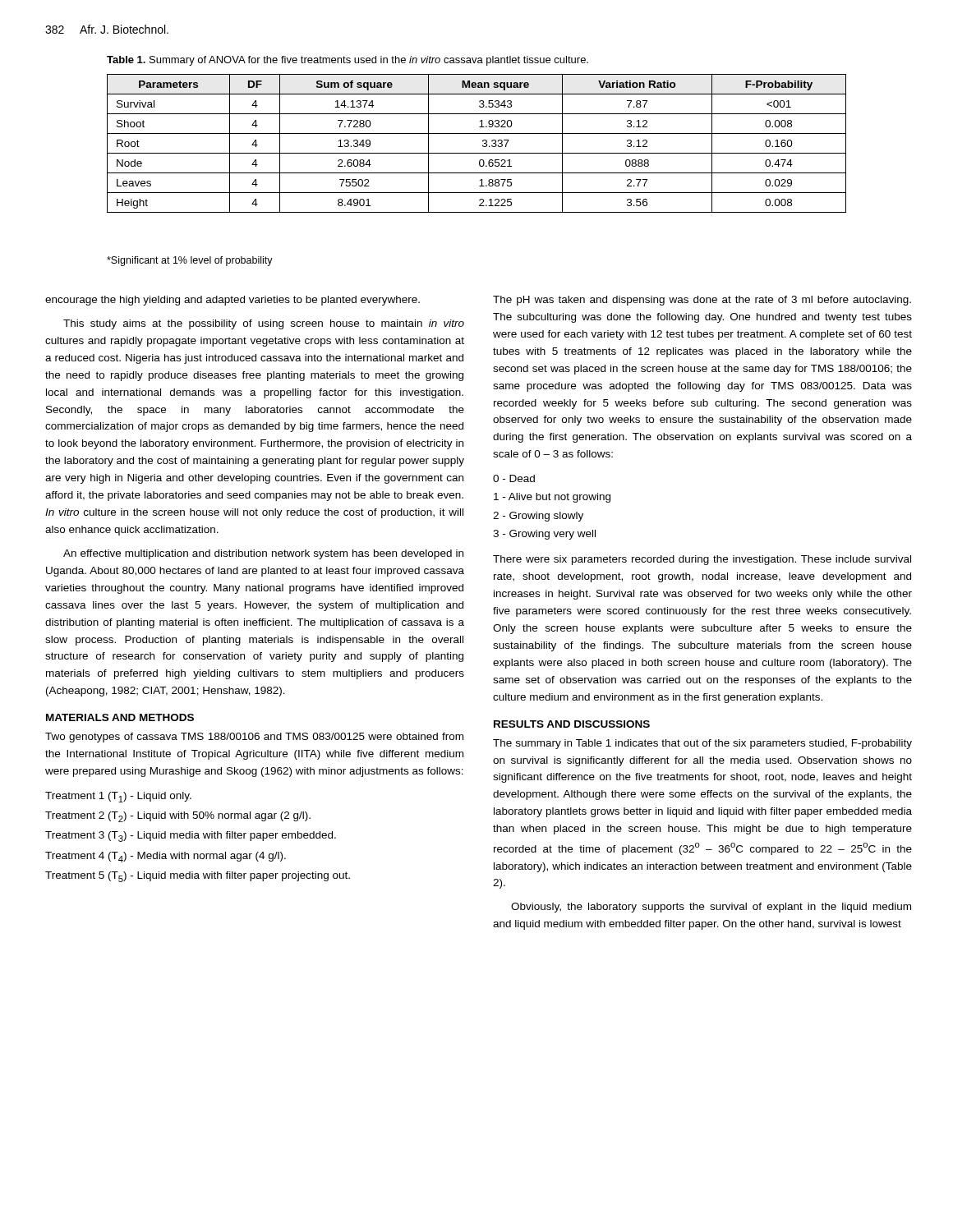Locate a table
953x1232 pixels.
point(476,143)
